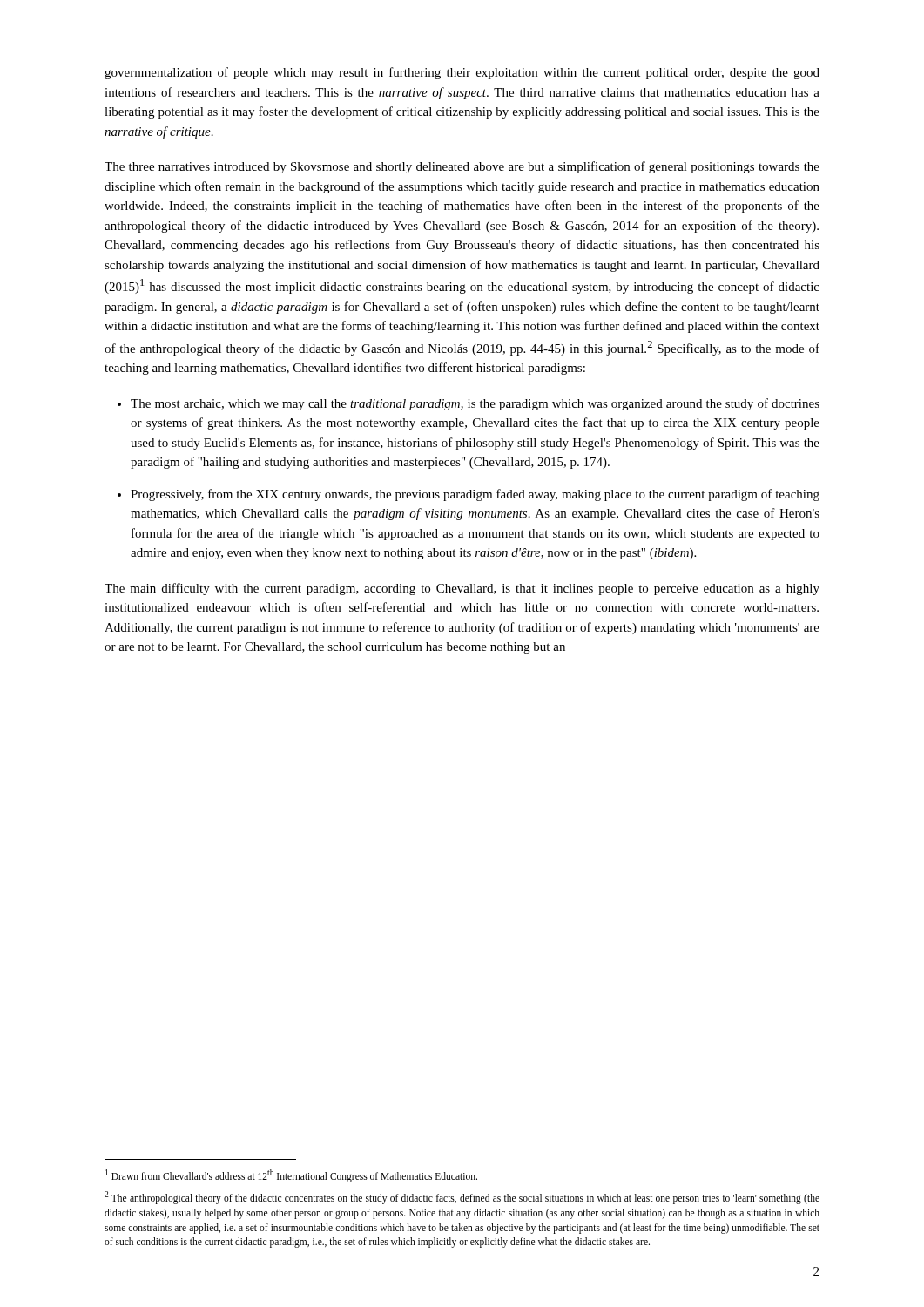Point to the block beginning "The main difficulty"
Screen dimensions: 1307x924
[462, 617]
